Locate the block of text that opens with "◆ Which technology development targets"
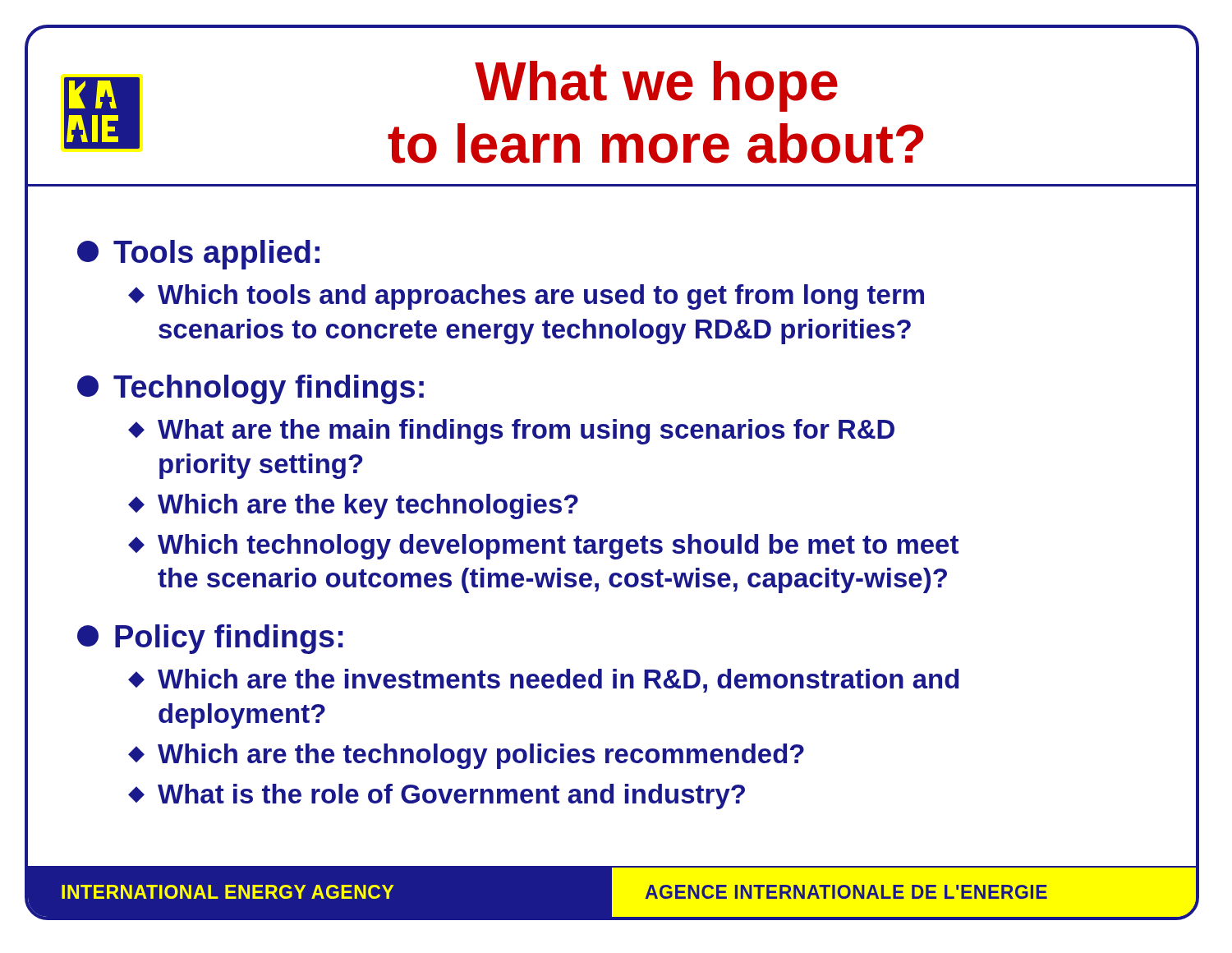1232x953 pixels. pyautogui.click(x=543, y=562)
